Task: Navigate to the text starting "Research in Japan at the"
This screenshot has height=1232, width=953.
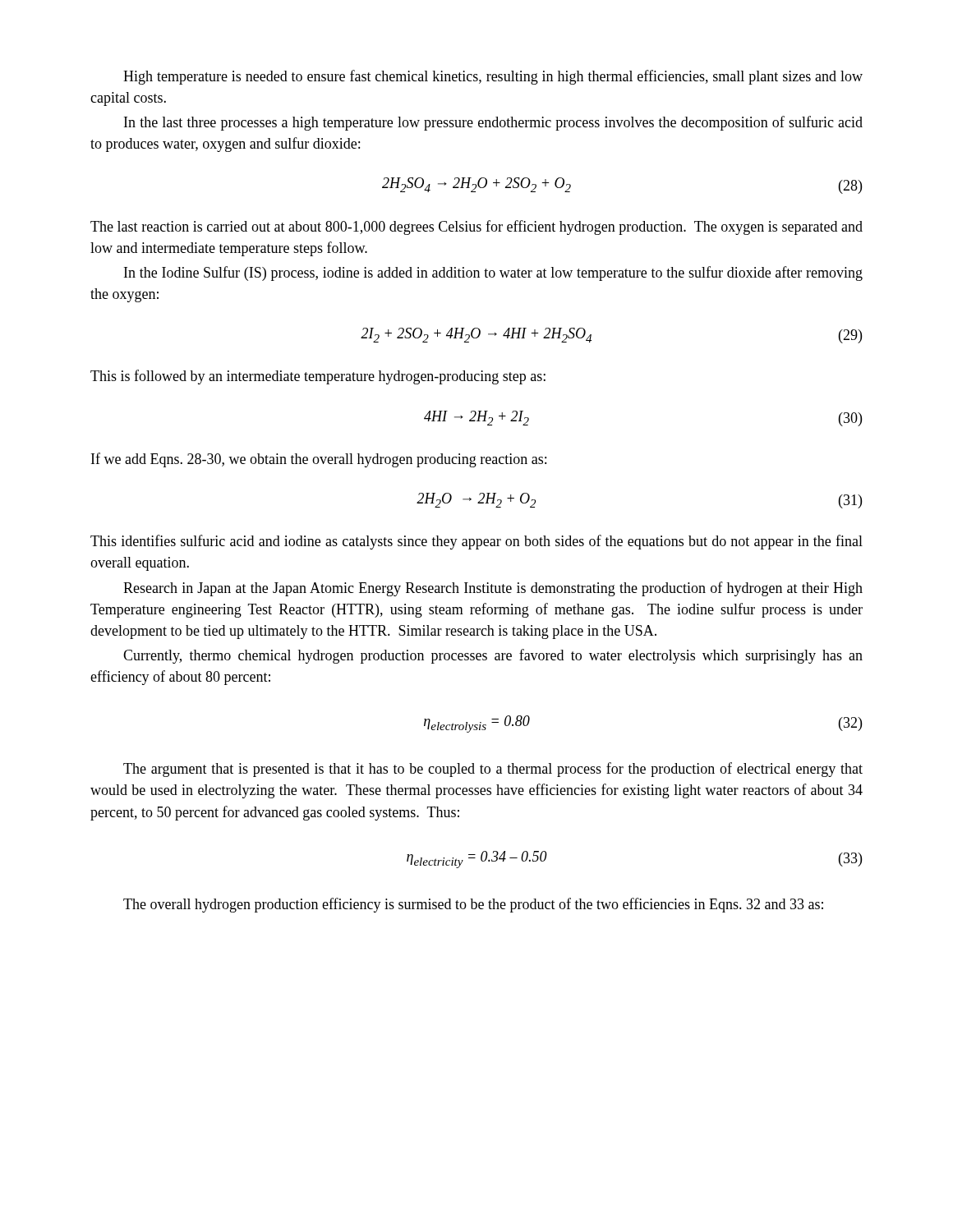Action: click(476, 609)
